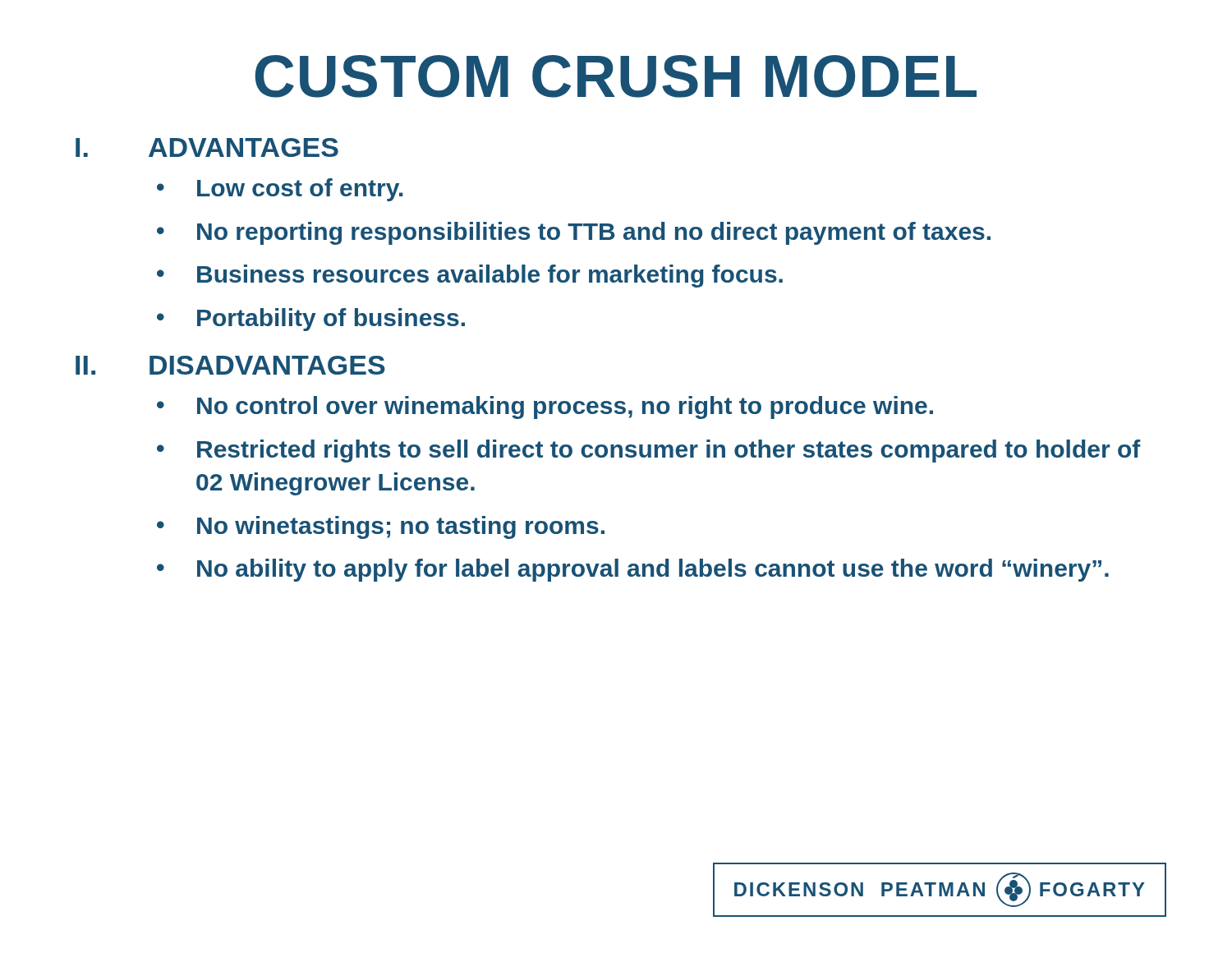Find the logo
Image resolution: width=1232 pixels, height=953 pixels.
(x=940, y=890)
